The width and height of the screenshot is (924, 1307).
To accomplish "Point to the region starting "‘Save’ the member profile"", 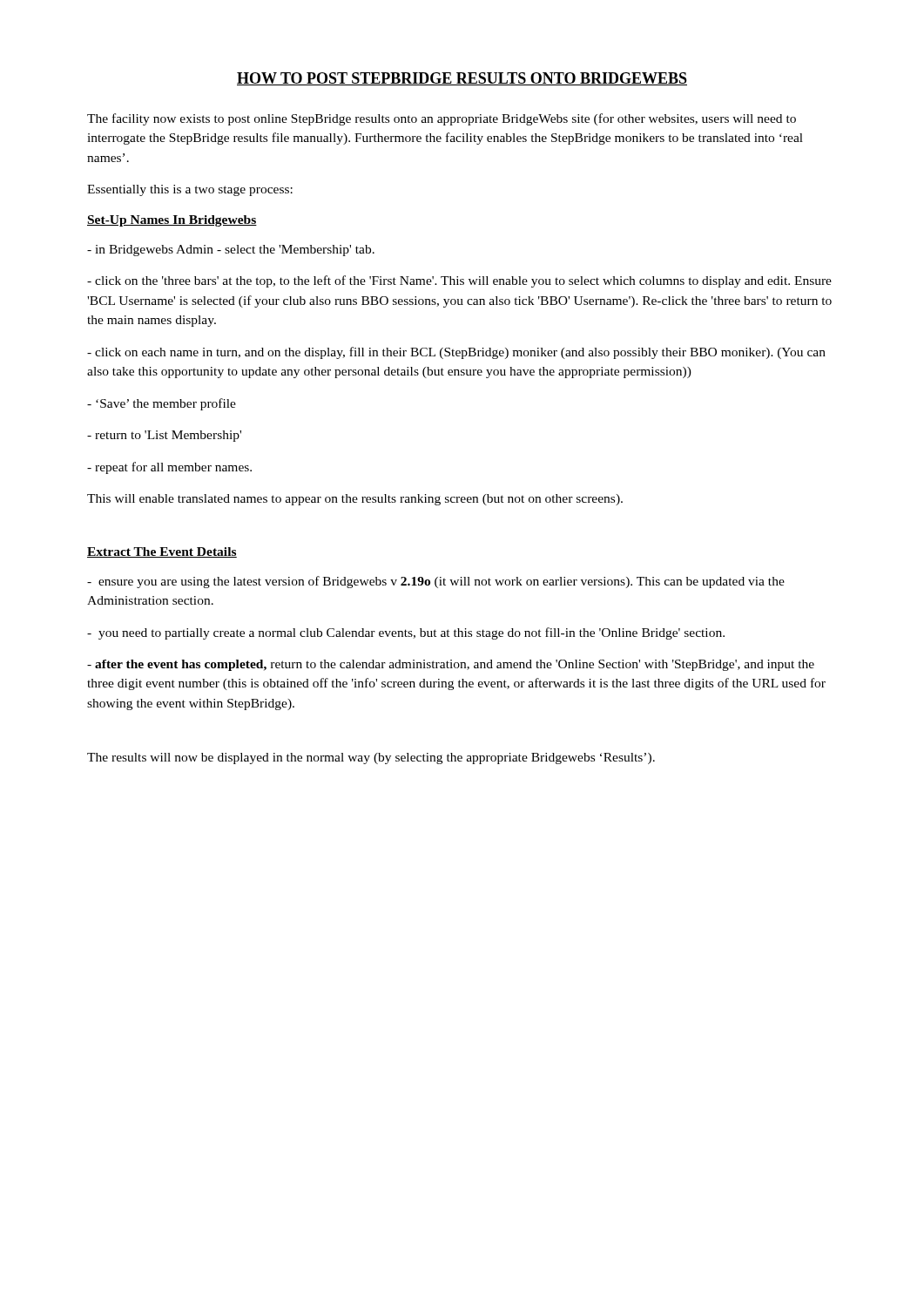I will coord(162,403).
